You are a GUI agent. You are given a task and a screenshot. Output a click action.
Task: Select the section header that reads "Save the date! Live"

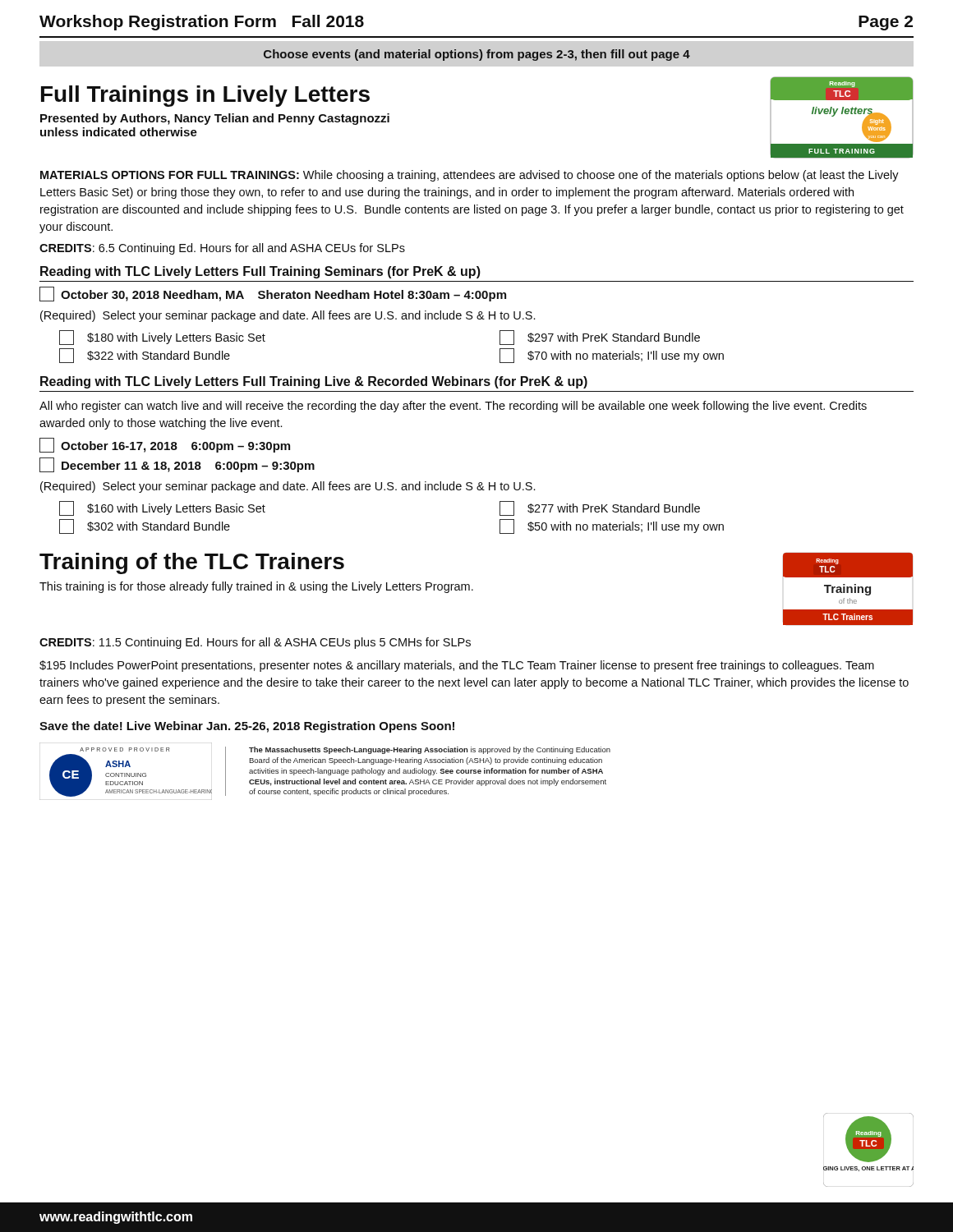tap(248, 726)
